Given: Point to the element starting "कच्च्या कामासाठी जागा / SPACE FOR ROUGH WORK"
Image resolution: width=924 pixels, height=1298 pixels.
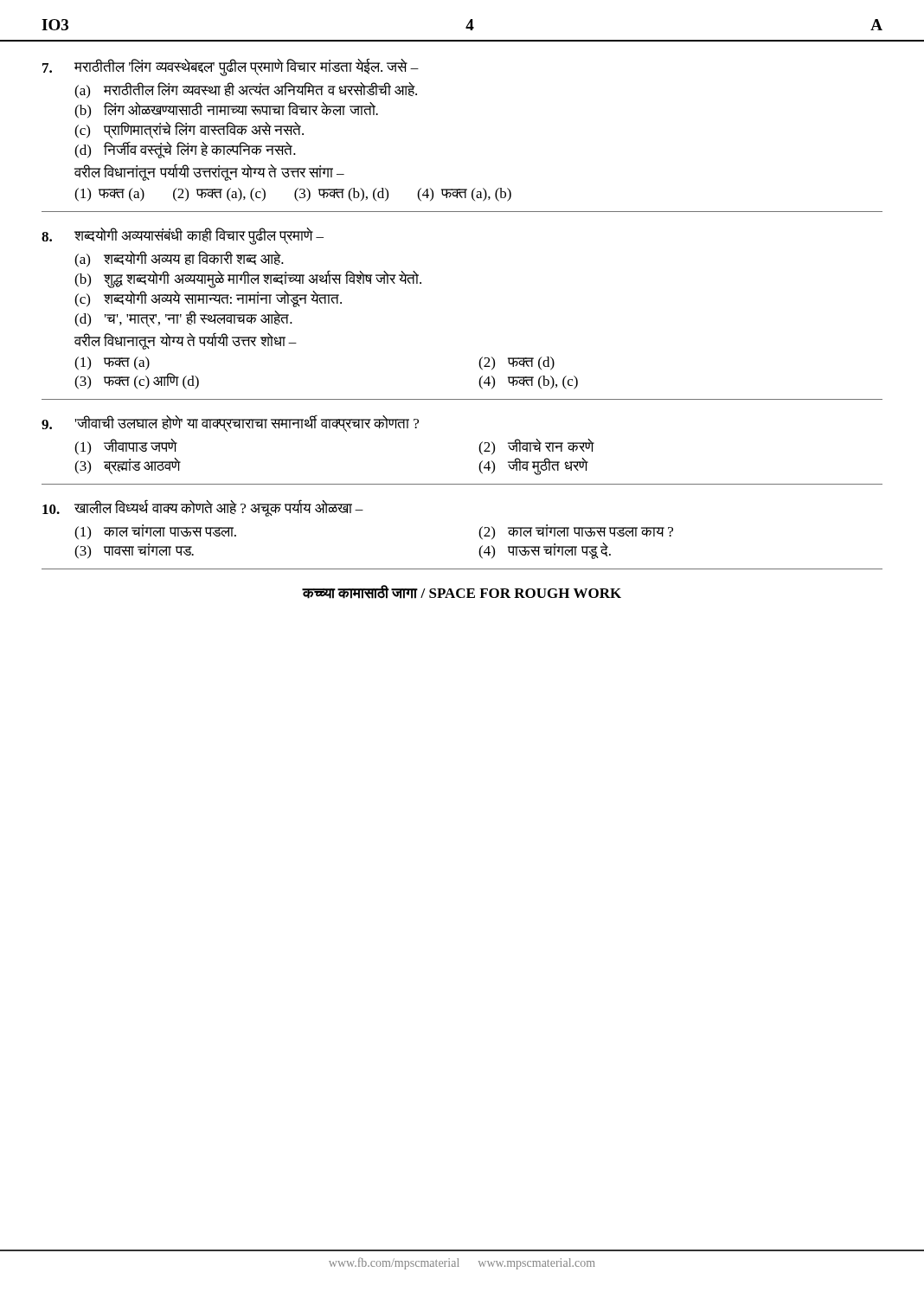Looking at the screenshot, I should pyautogui.click(x=462, y=593).
